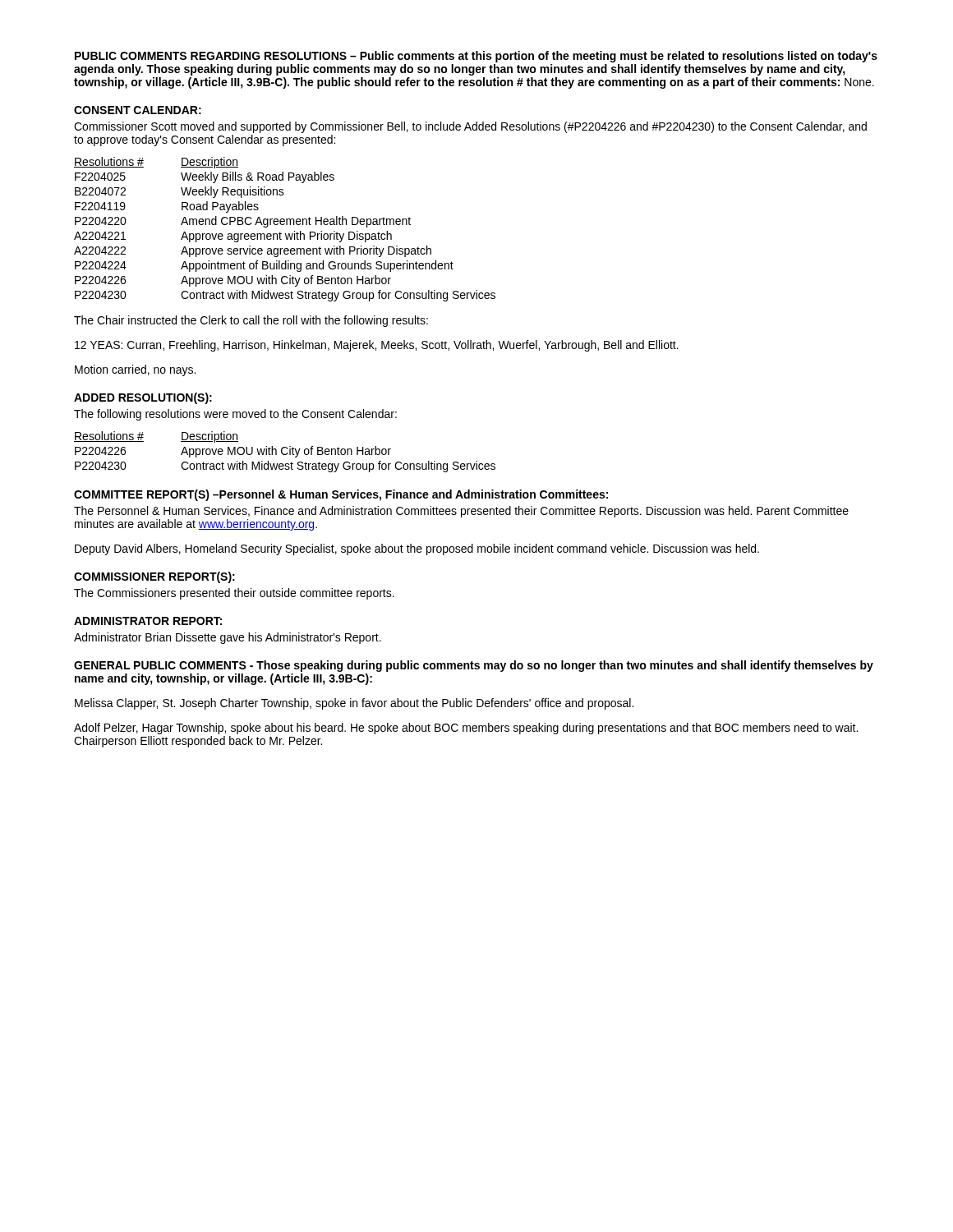Point to the element starting "Commissioner Scott moved"
The width and height of the screenshot is (953, 1232).
tap(471, 133)
